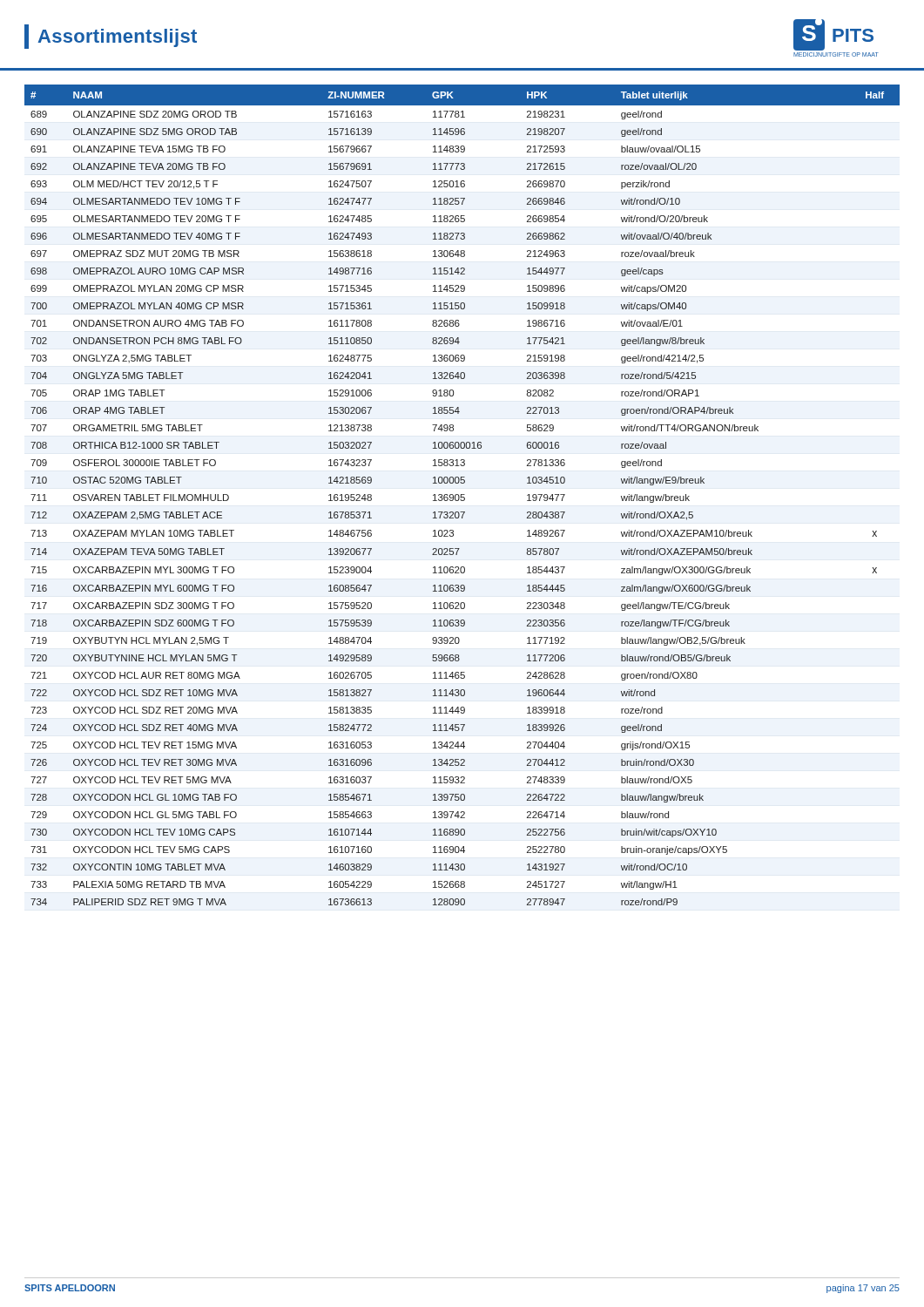Select the table that reads "PALEXIA 50MG RETARD TB MVA"
The height and width of the screenshot is (1307, 924).
point(462,491)
